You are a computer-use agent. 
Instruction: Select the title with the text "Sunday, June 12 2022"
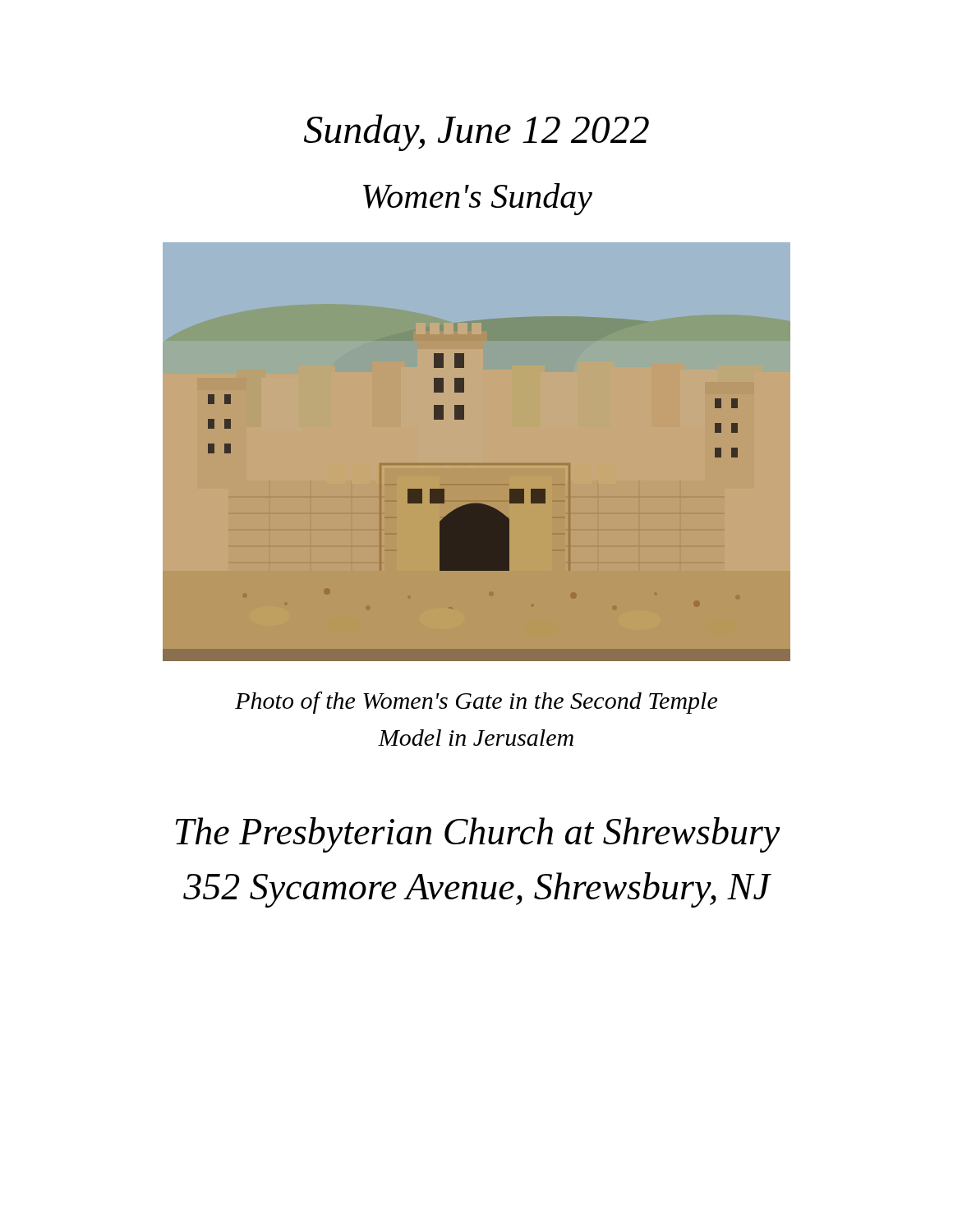[x=476, y=129]
